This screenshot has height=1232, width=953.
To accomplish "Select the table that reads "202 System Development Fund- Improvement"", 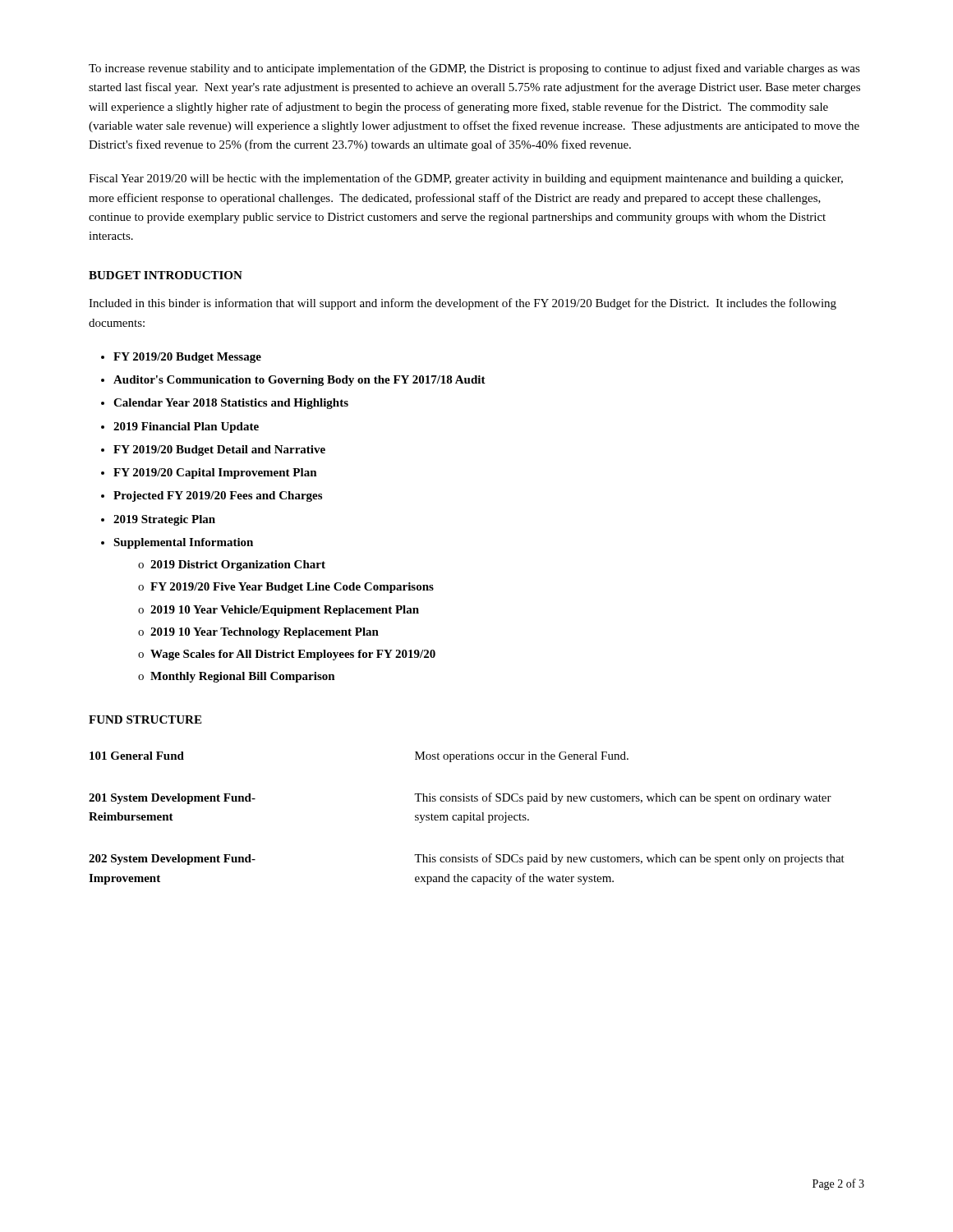I will [x=476, y=820].
